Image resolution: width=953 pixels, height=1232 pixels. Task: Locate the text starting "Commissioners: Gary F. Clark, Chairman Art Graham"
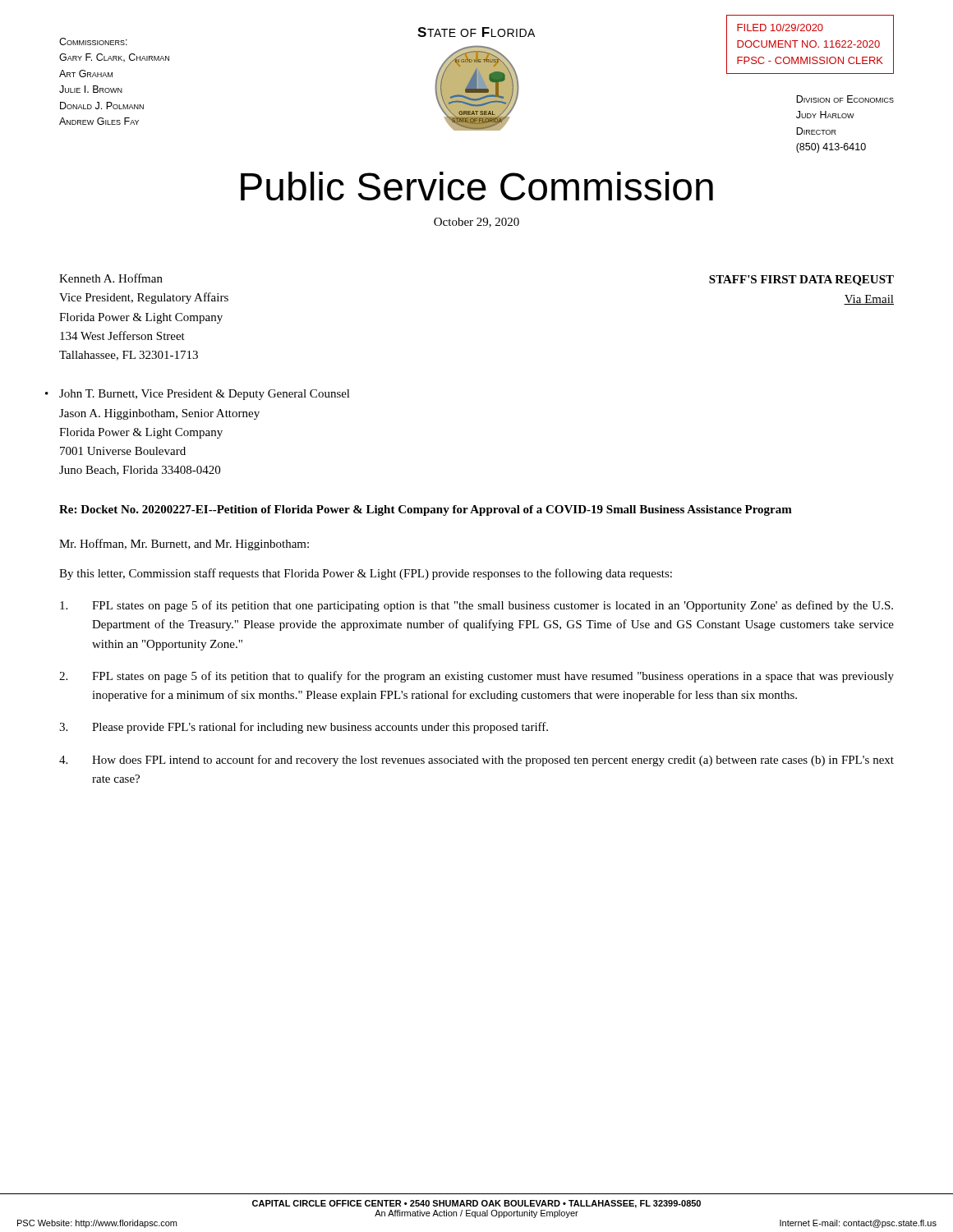pos(115,82)
